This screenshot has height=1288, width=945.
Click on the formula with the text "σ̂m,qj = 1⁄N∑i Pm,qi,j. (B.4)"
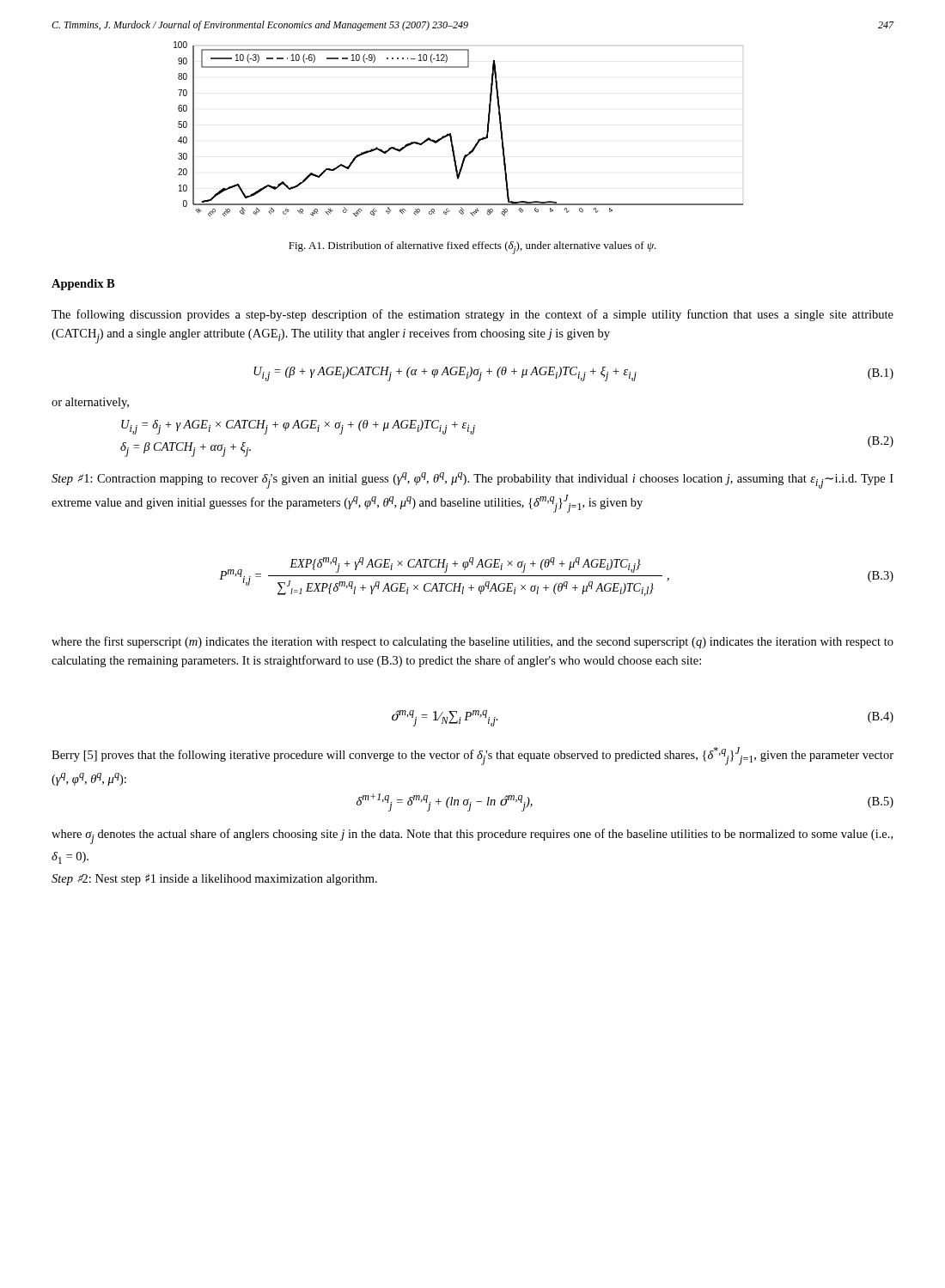coord(472,716)
